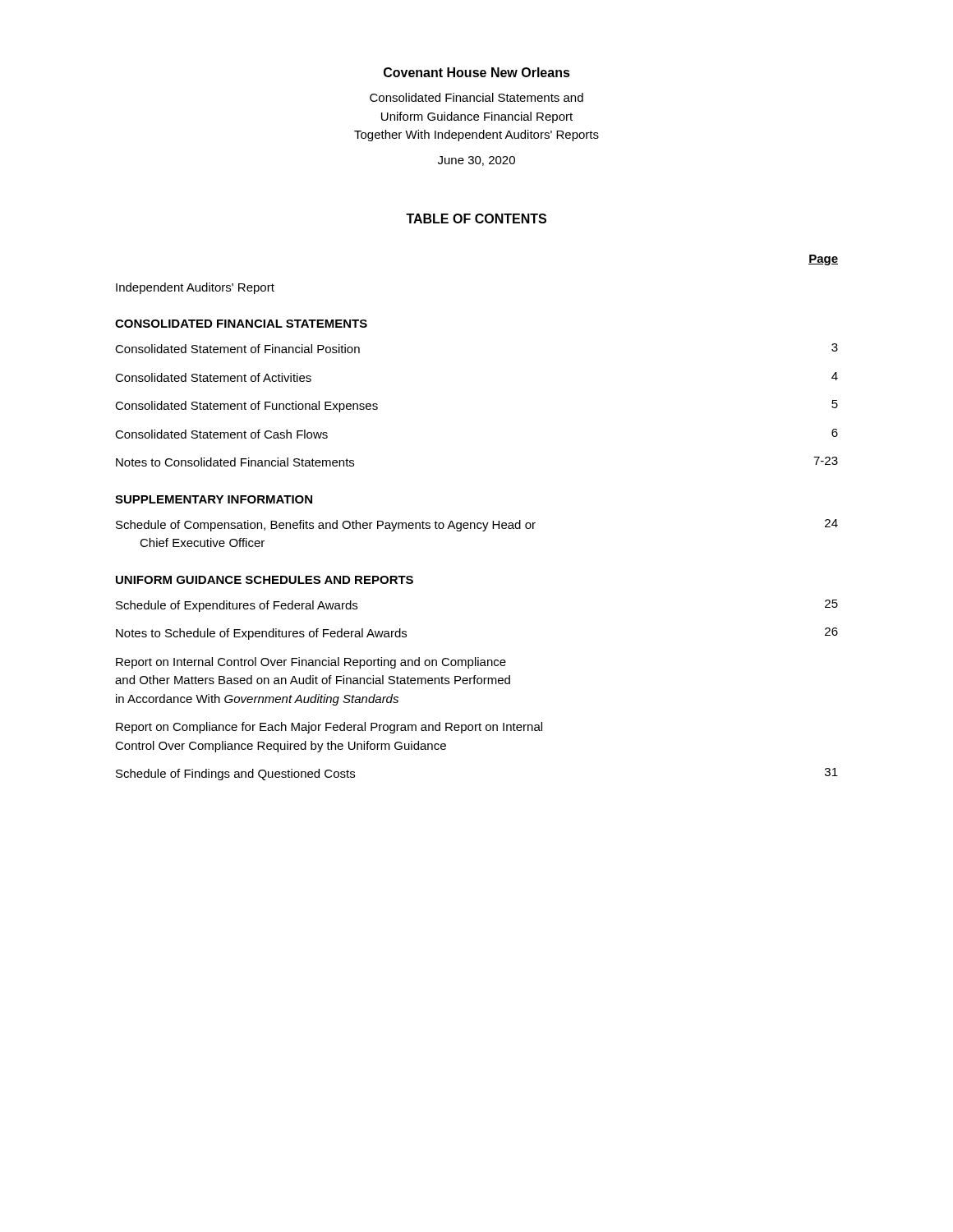Click on the passage starting "UNIFORM GUIDANCE SCHEDULES AND"
Screen dimensions: 1232x953
point(264,579)
